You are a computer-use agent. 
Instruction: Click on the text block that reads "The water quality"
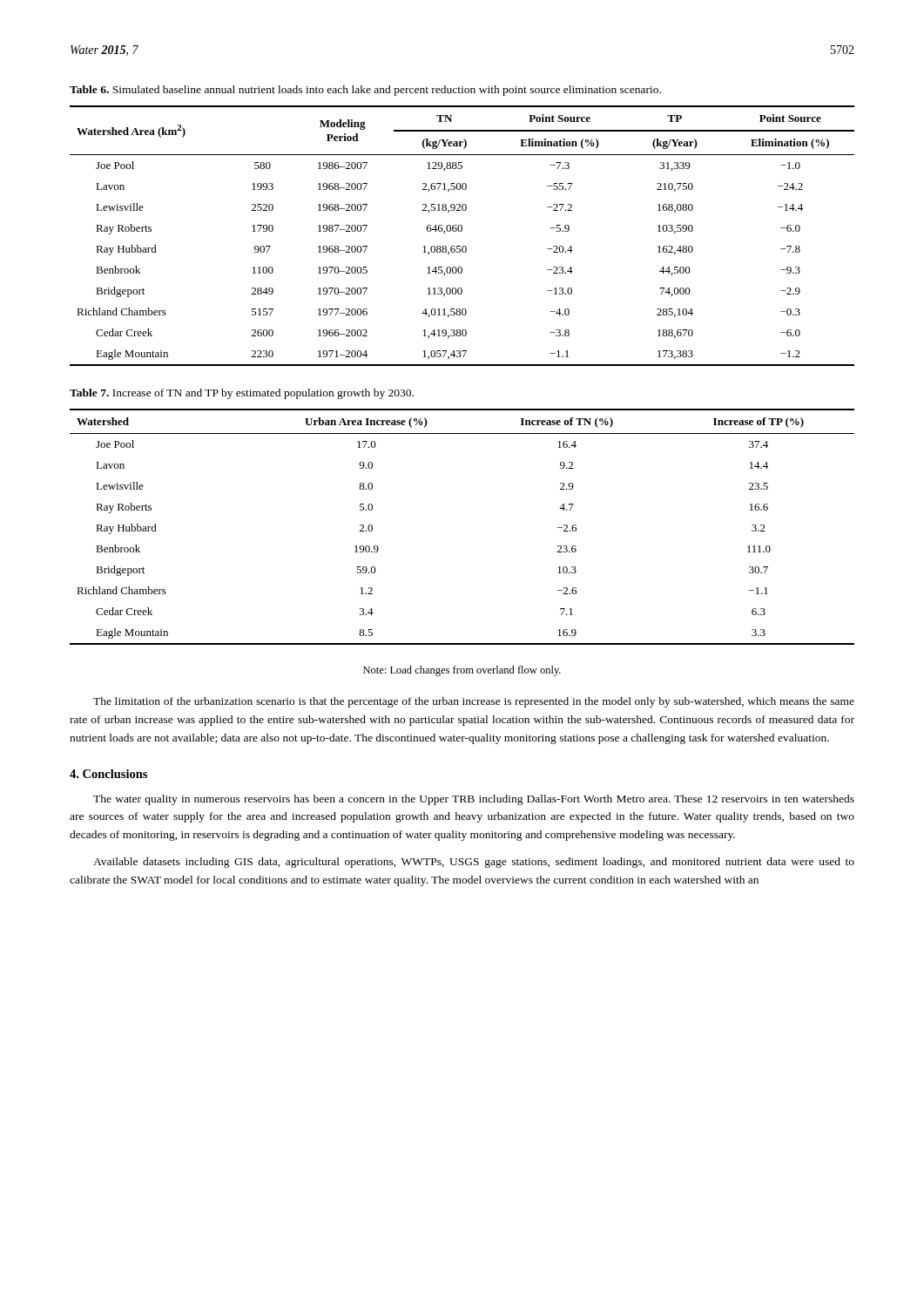pyautogui.click(x=462, y=816)
